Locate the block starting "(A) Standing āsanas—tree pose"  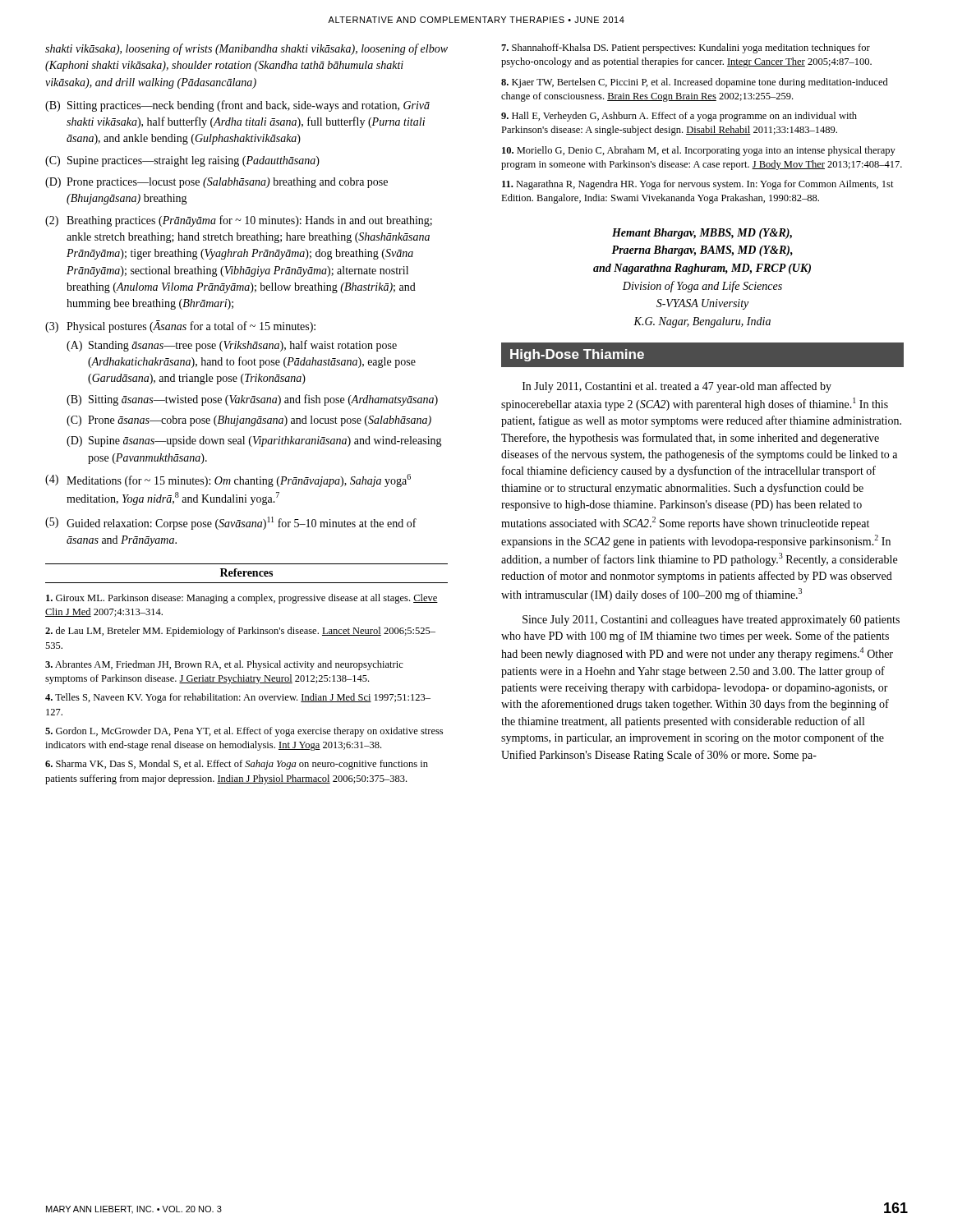tap(257, 362)
